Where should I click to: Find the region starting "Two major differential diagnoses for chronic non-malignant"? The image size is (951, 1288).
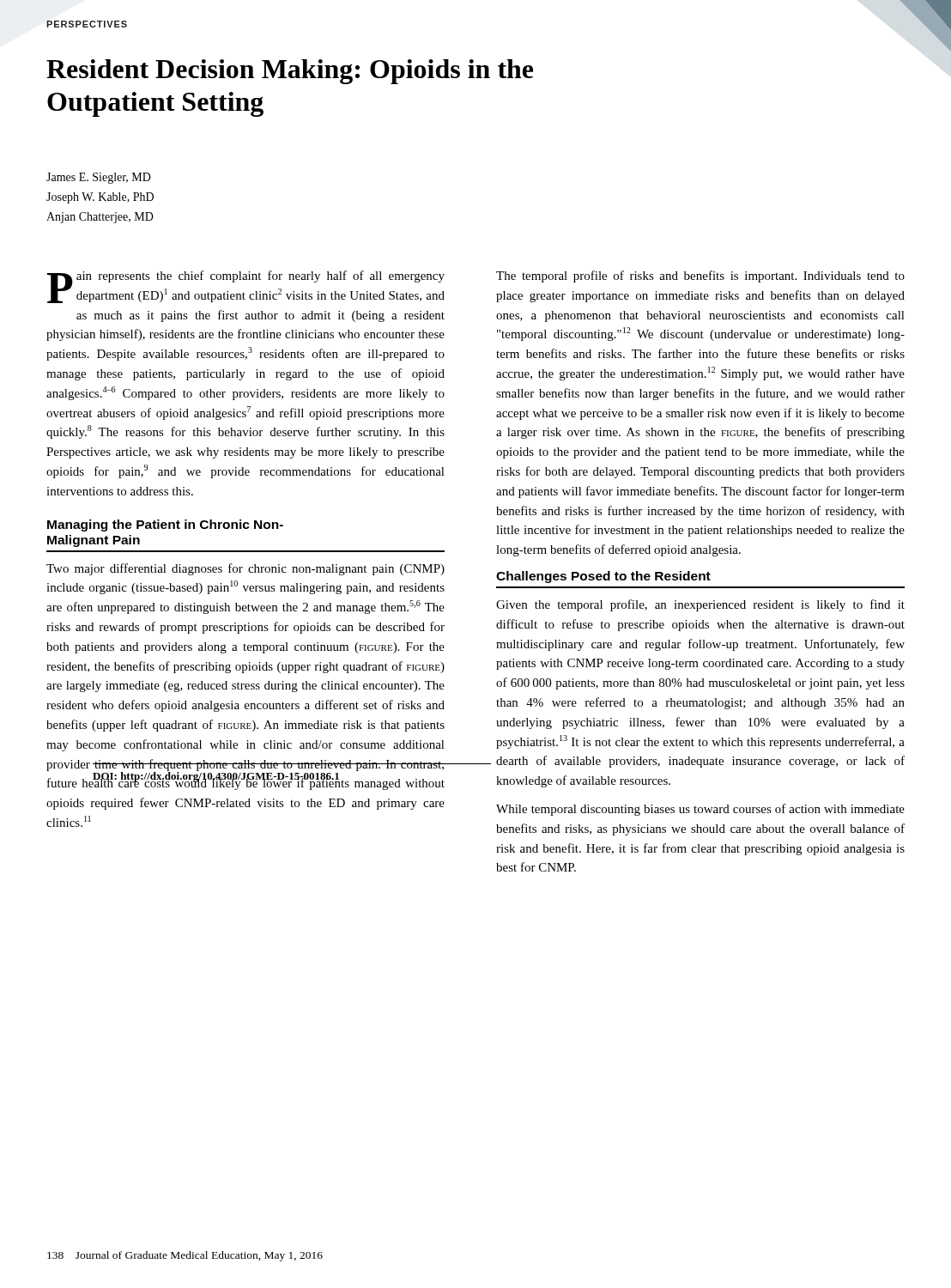pyautogui.click(x=245, y=695)
